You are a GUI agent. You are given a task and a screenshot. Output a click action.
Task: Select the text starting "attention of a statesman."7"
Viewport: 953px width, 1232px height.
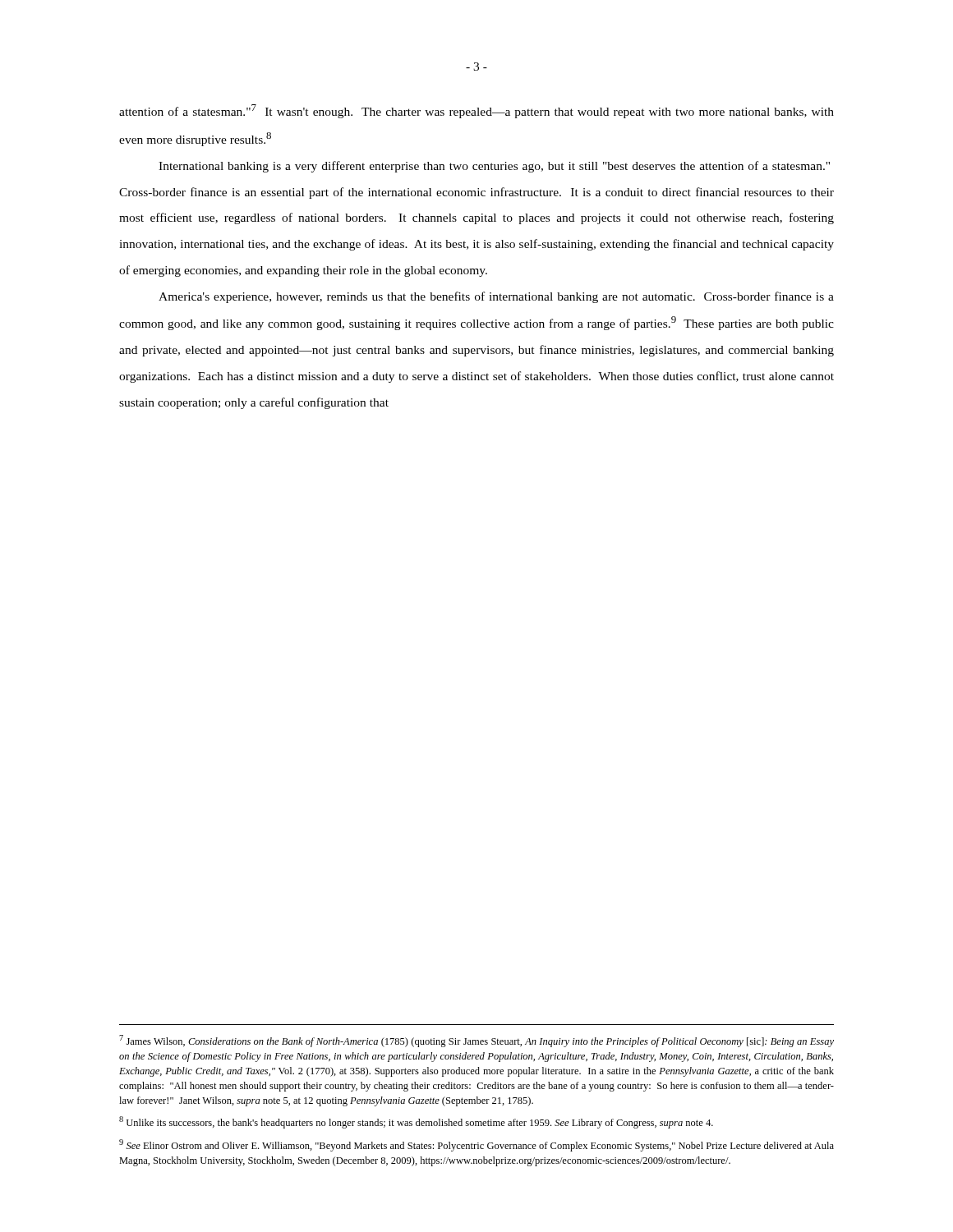pos(476,256)
